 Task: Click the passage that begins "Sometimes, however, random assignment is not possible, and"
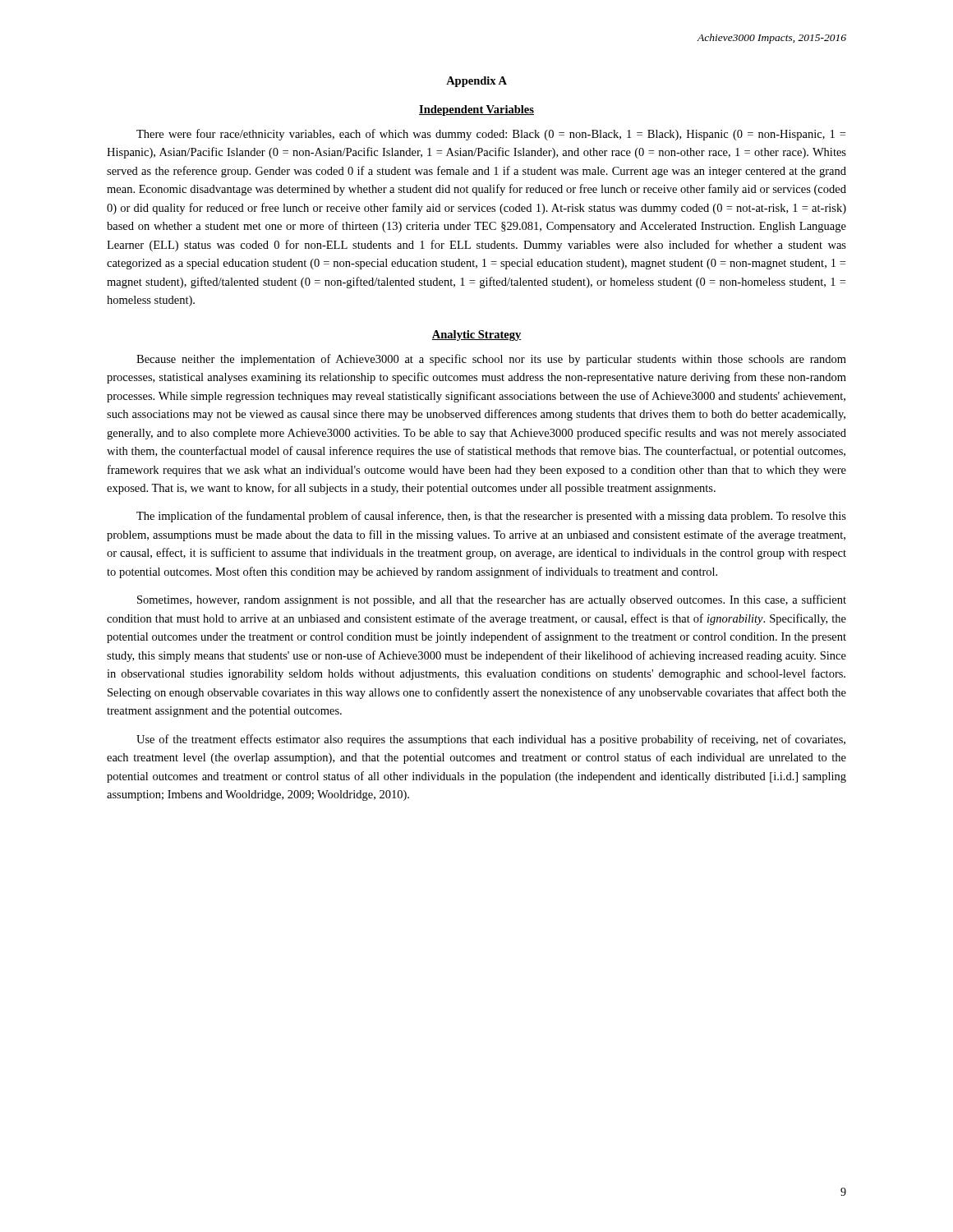point(476,655)
